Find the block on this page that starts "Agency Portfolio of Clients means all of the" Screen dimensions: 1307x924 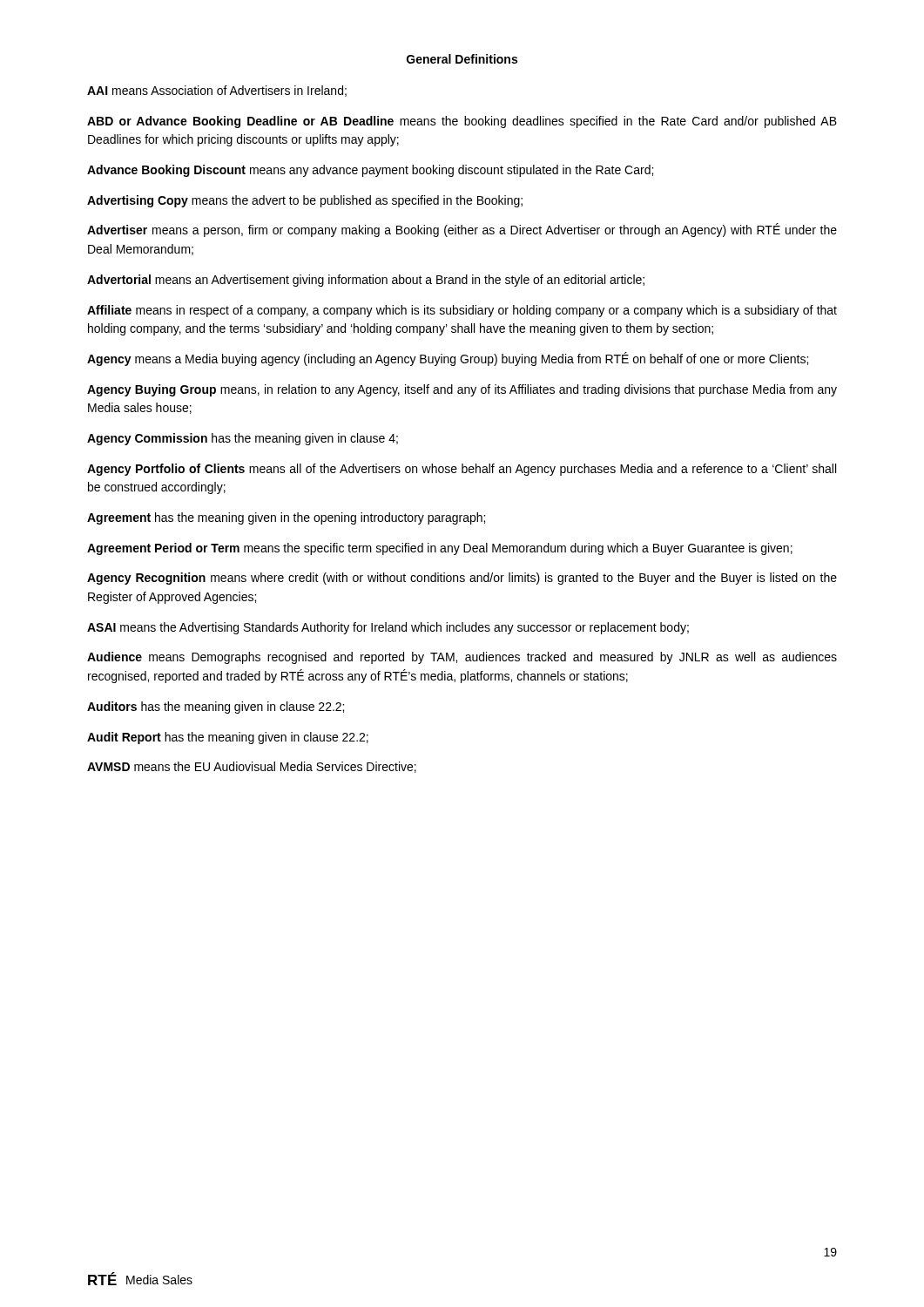coord(462,478)
